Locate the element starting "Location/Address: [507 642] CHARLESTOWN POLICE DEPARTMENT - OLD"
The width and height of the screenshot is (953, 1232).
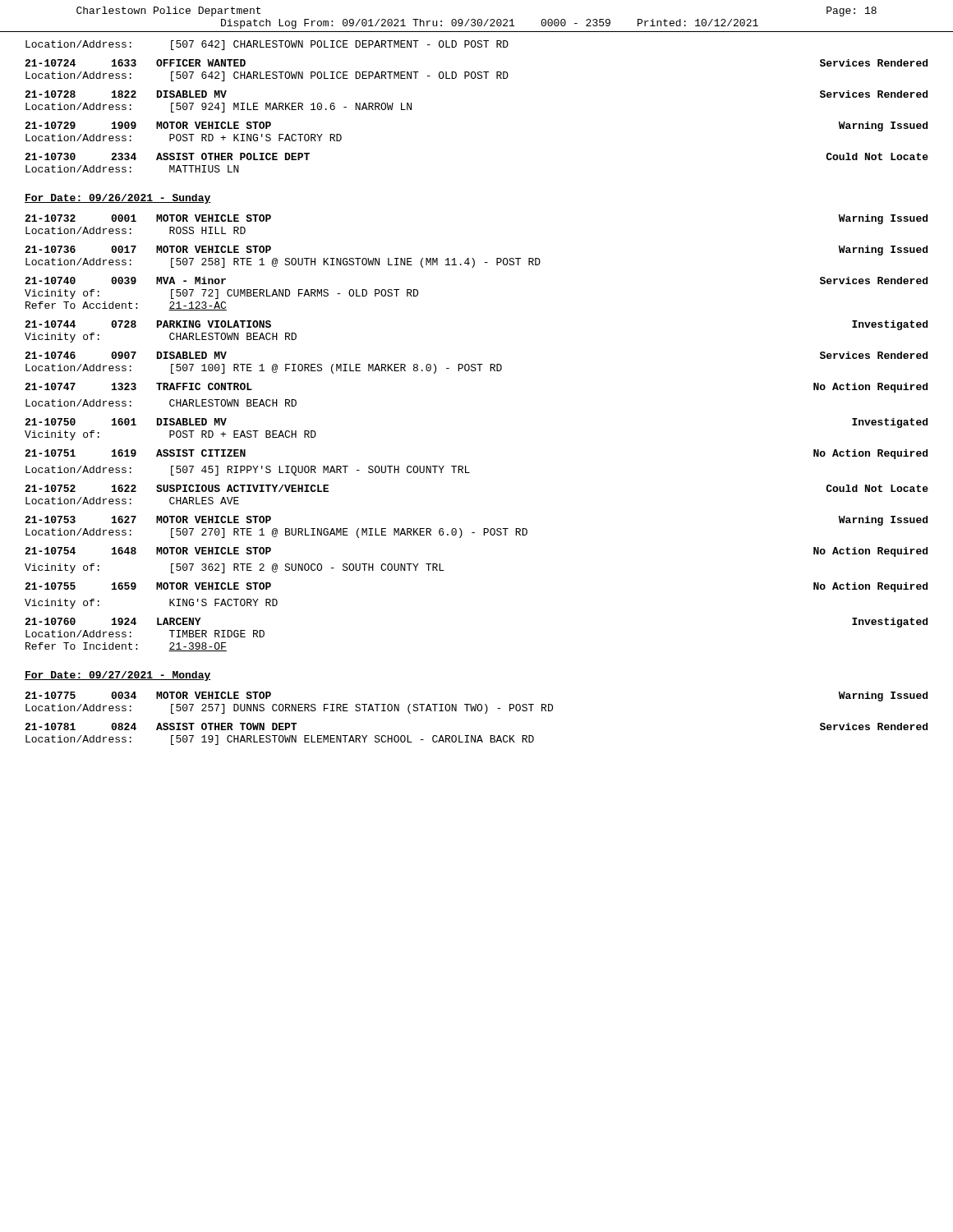point(476,45)
